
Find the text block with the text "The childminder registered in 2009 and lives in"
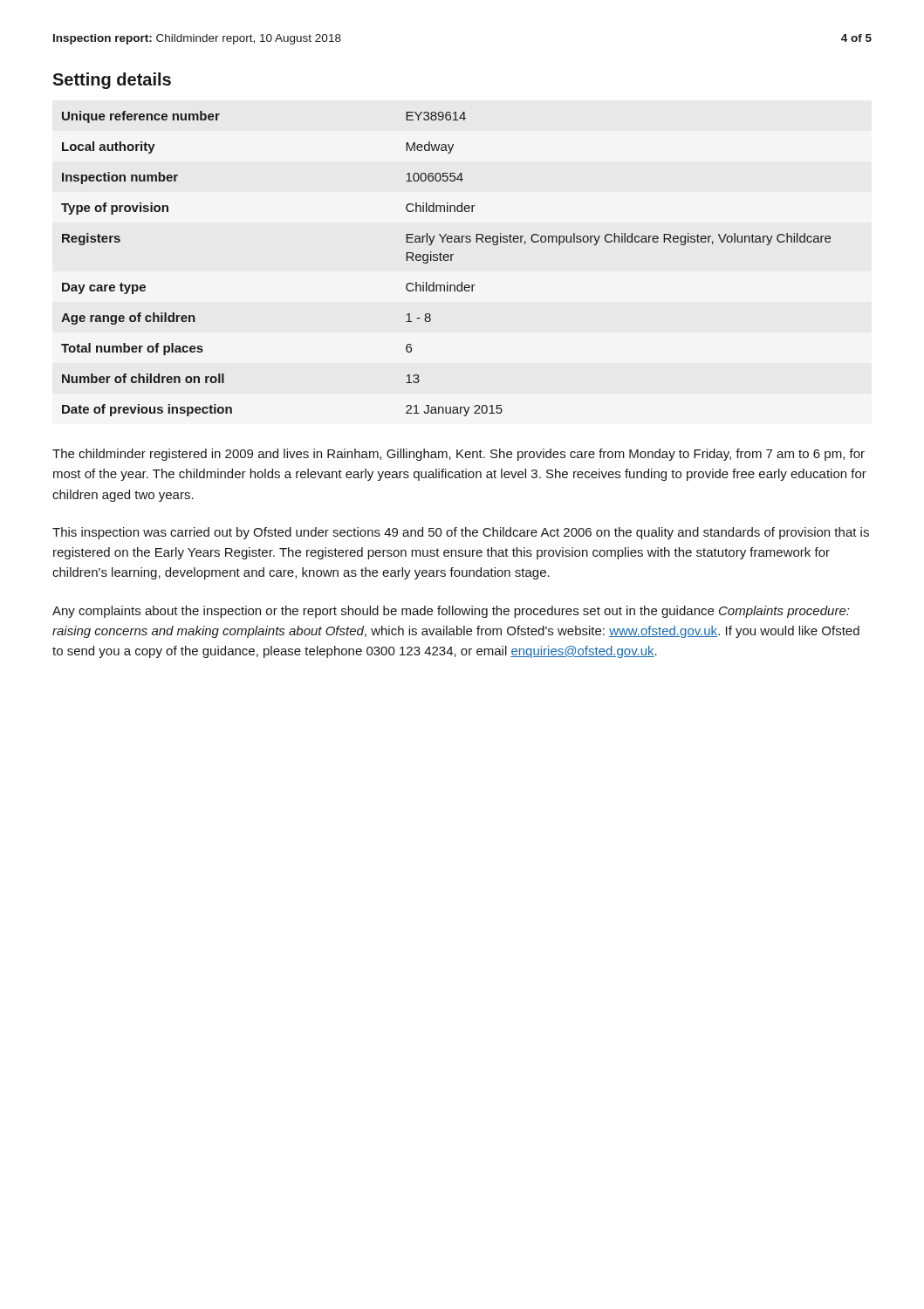coord(459,474)
